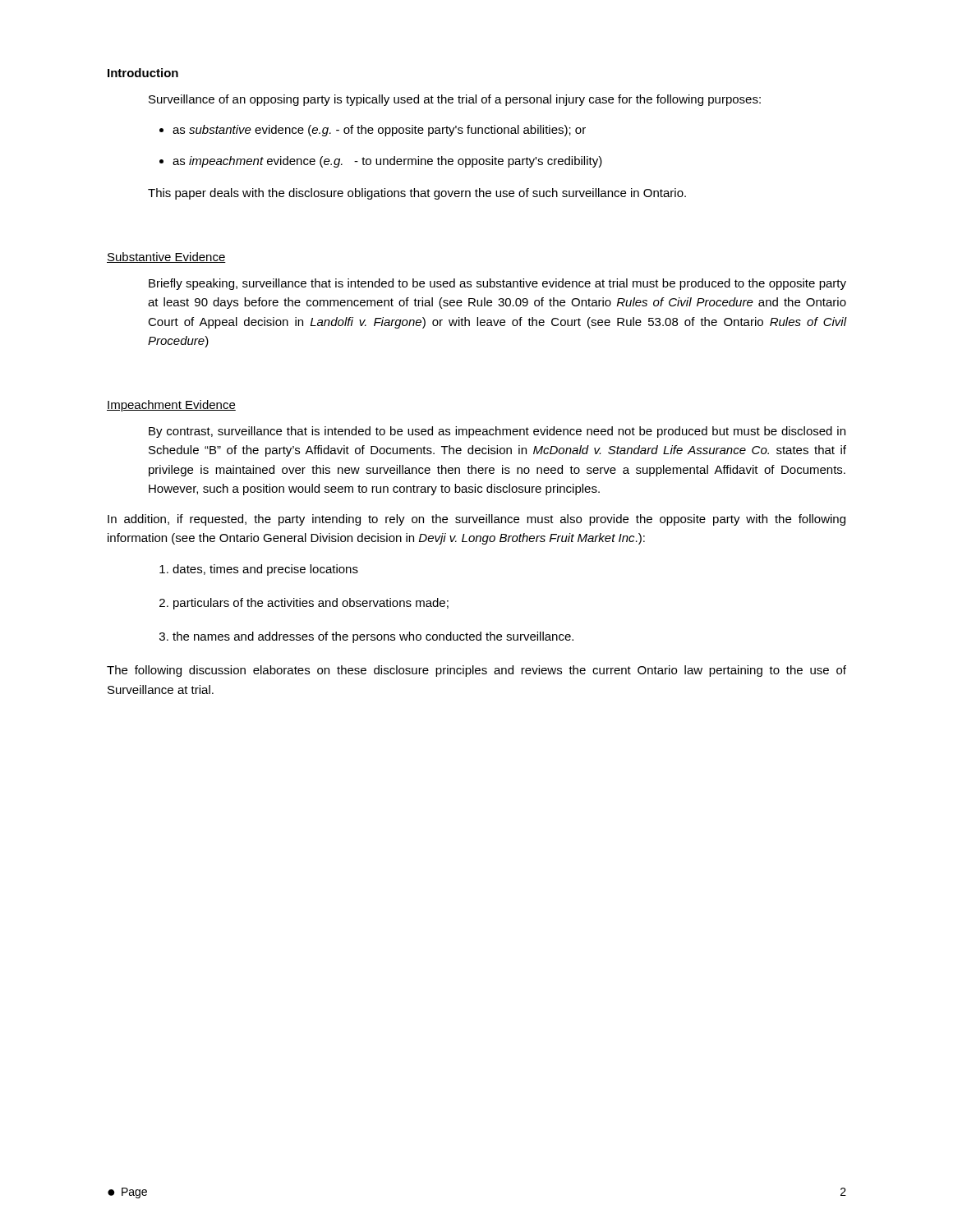The image size is (953, 1232).
Task: Find the block starting "as substantive evidence (e.g. - of the opposite"
Action: point(379,130)
